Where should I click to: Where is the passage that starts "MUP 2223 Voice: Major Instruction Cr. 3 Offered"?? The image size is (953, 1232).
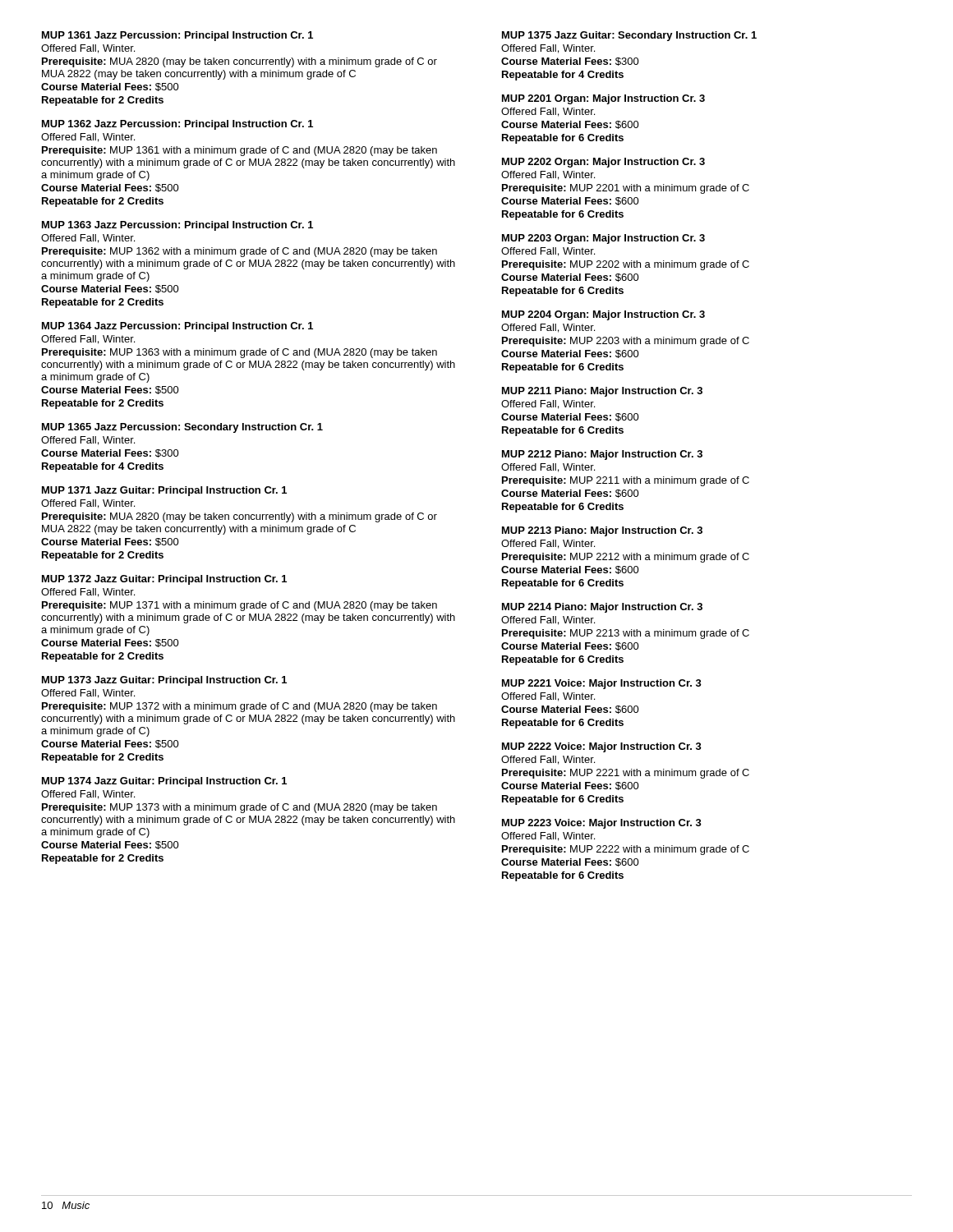[711, 849]
